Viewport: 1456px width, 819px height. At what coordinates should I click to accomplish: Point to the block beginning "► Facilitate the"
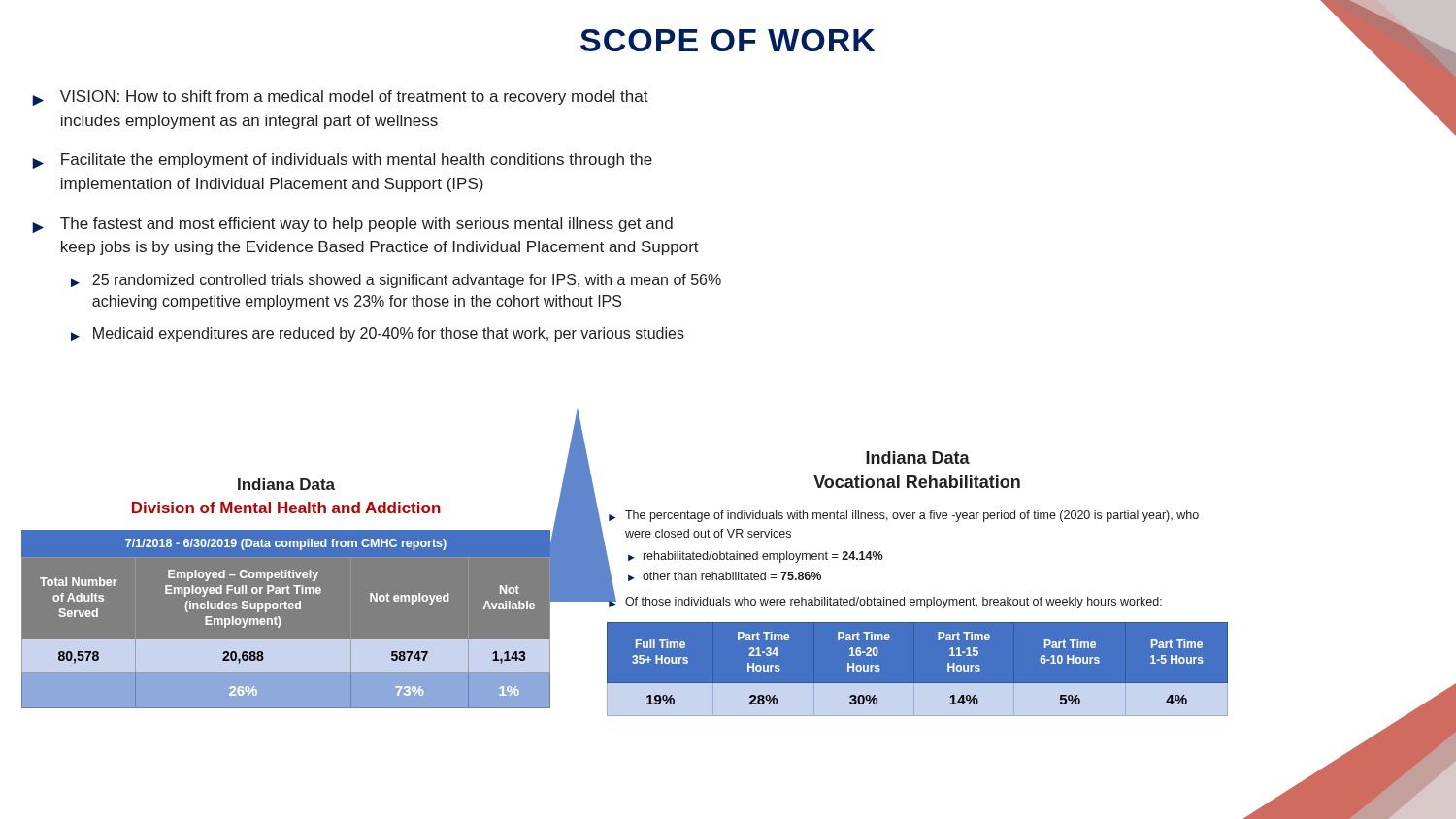click(x=341, y=173)
